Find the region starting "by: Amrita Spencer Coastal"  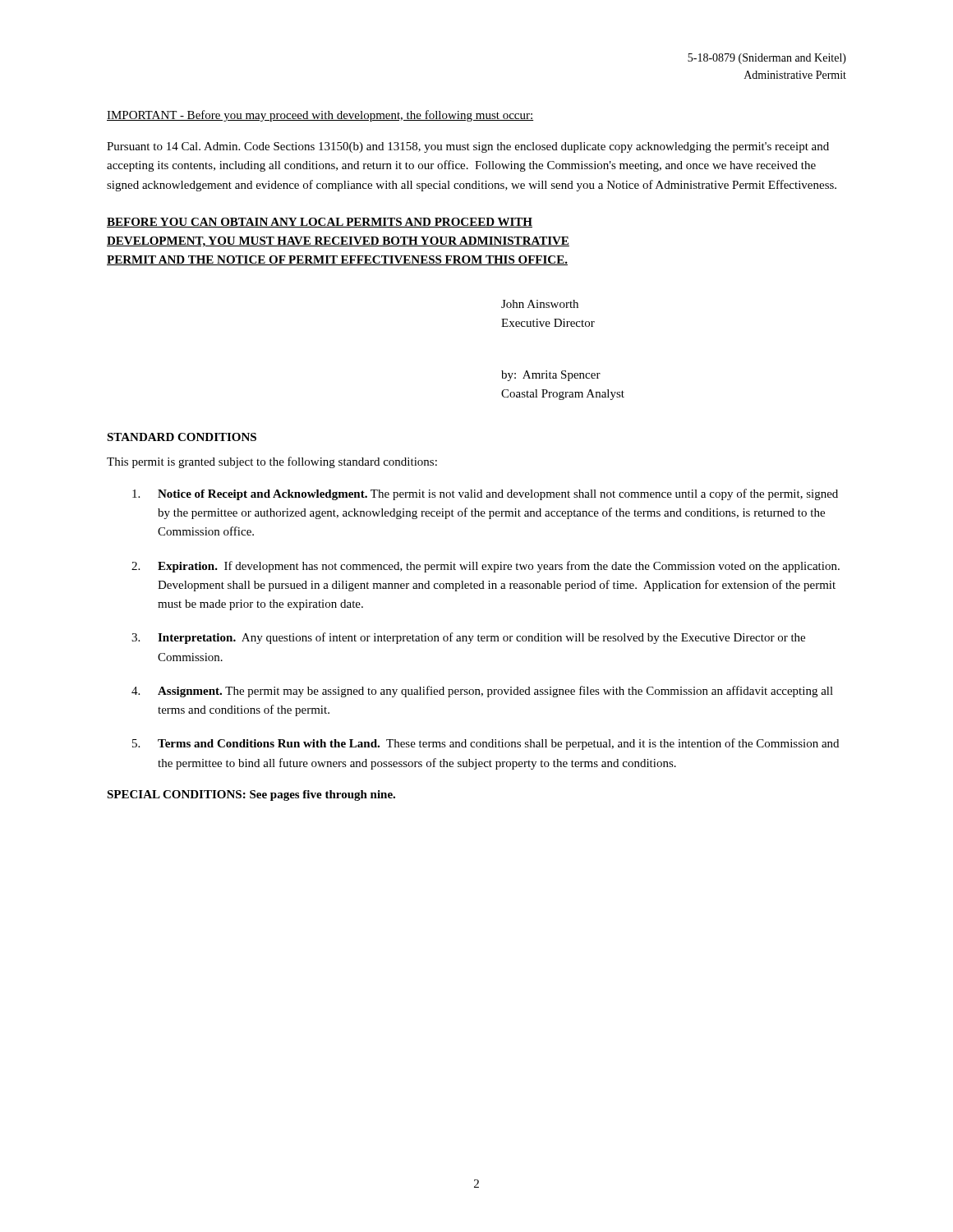coord(563,384)
